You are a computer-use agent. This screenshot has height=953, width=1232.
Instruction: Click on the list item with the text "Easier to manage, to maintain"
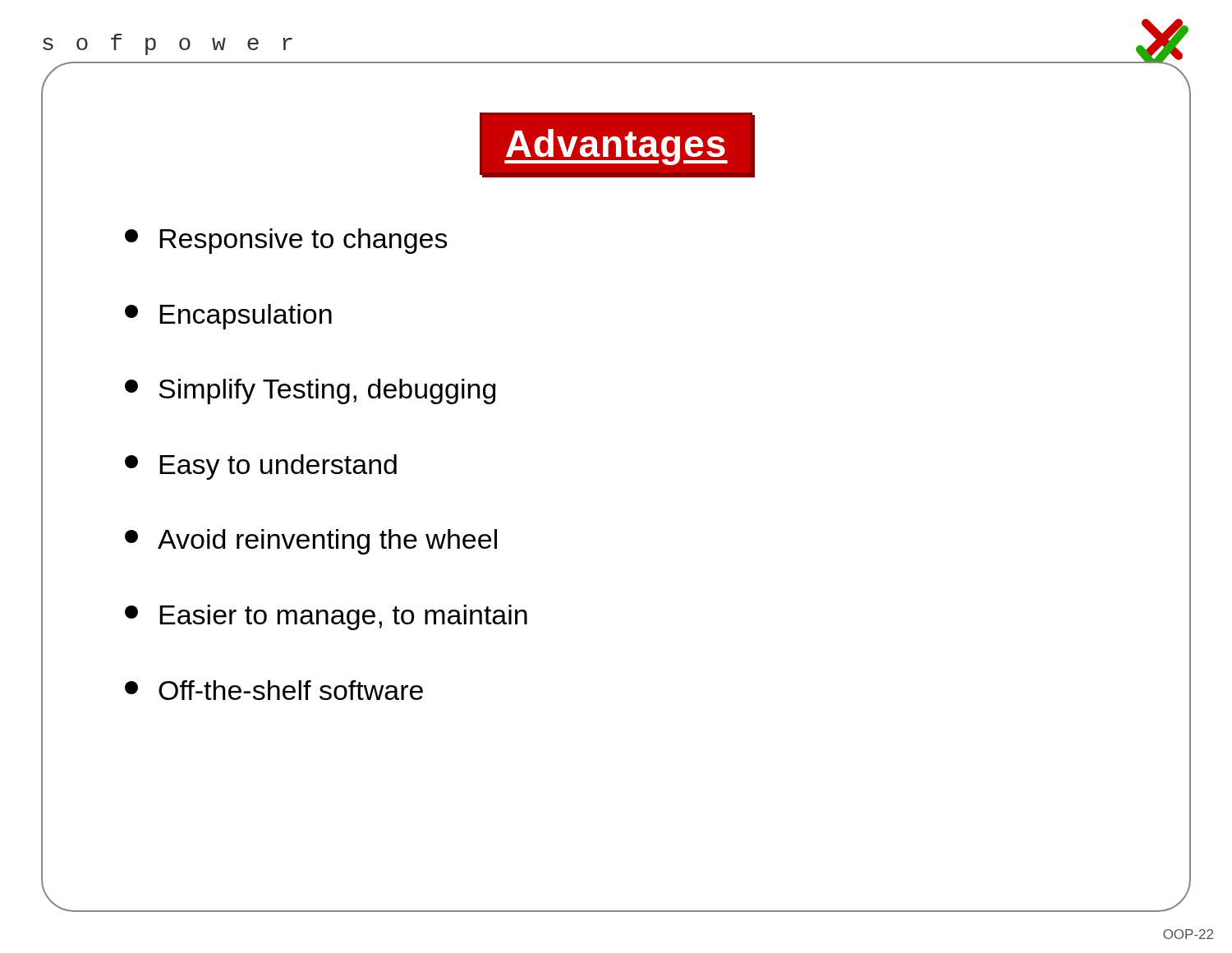327,615
